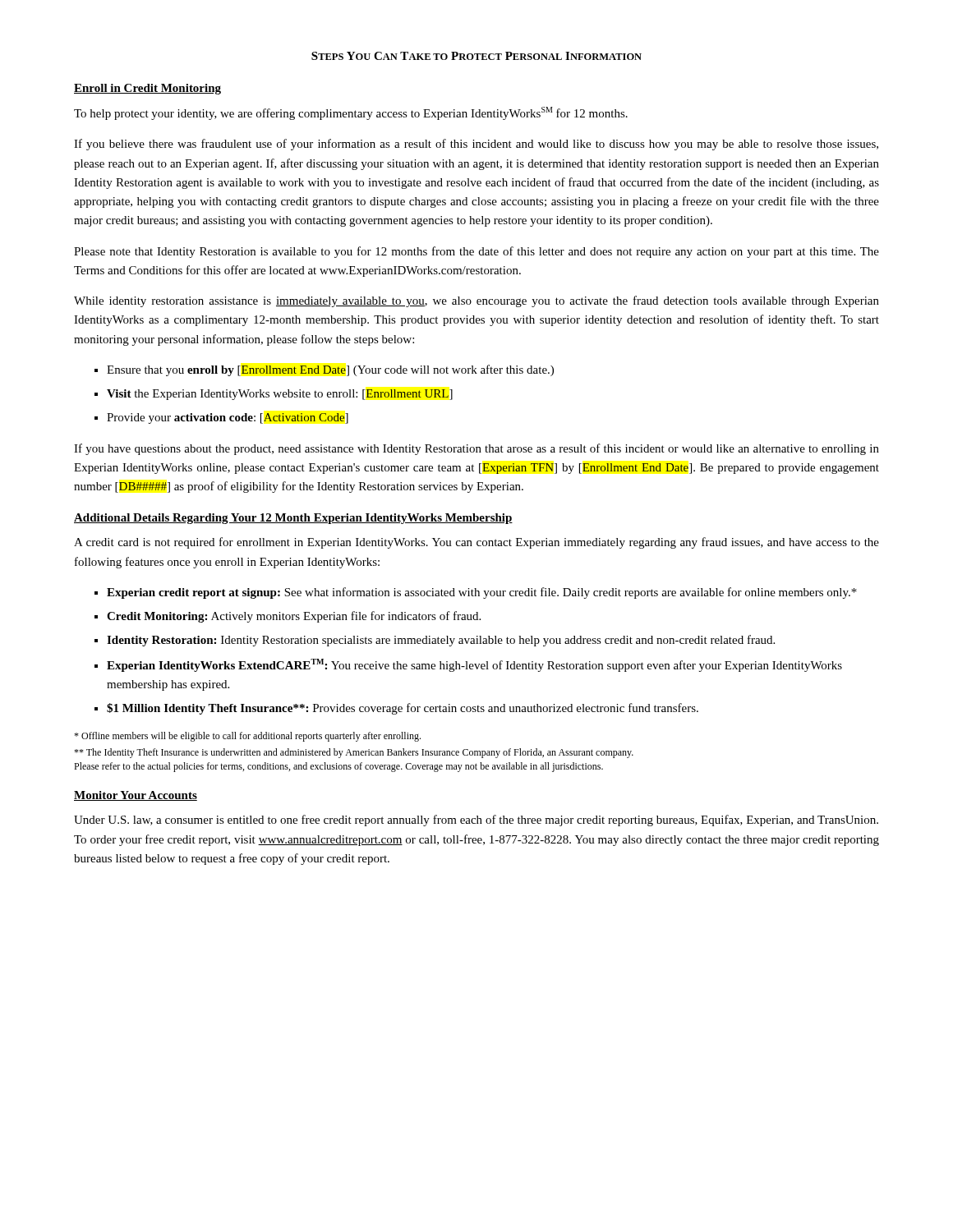Select the text block with the text "A credit card"
This screenshot has height=1232, width=953.
[x=476, y=552]
